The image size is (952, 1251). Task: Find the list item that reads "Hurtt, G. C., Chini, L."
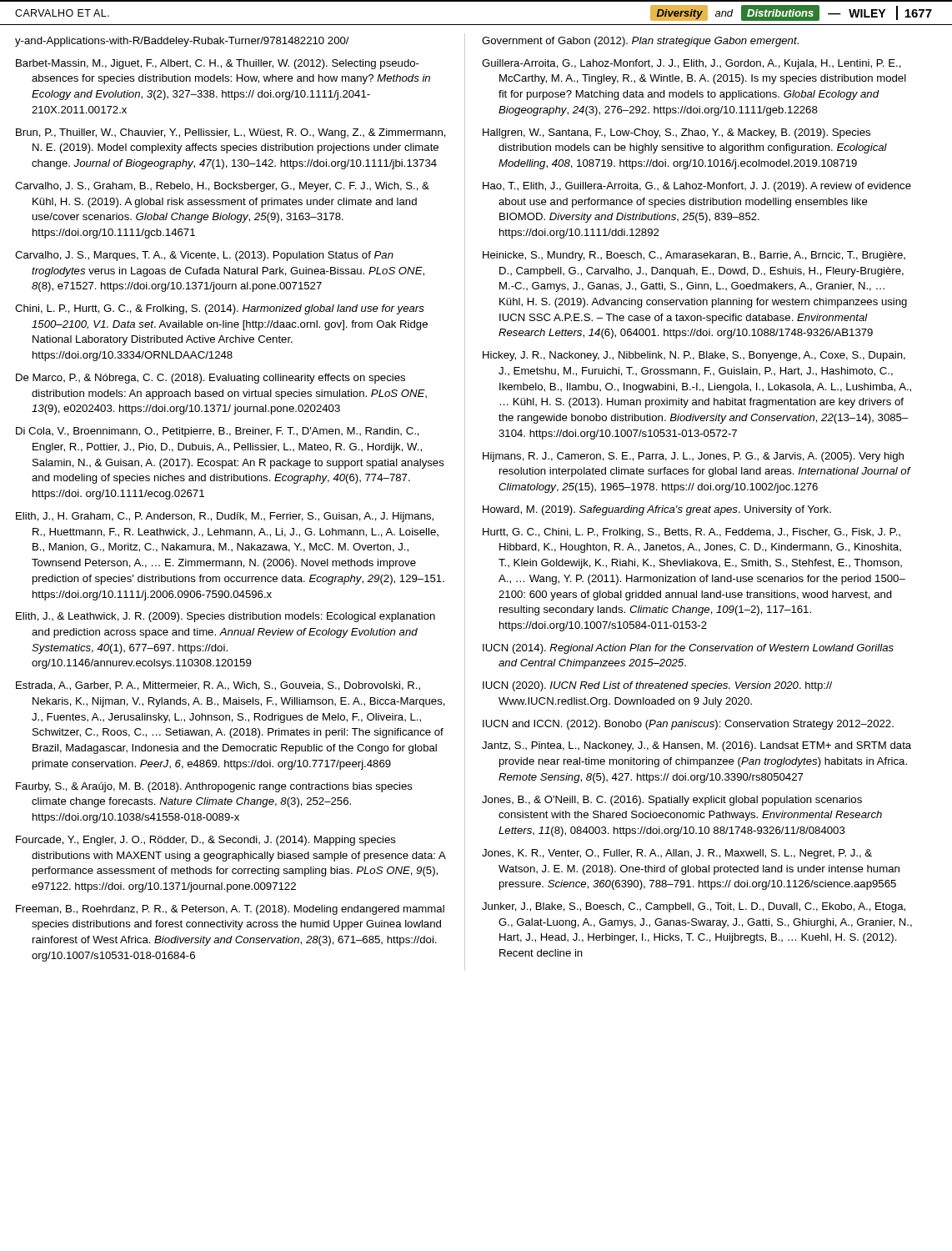click(698, 579)
